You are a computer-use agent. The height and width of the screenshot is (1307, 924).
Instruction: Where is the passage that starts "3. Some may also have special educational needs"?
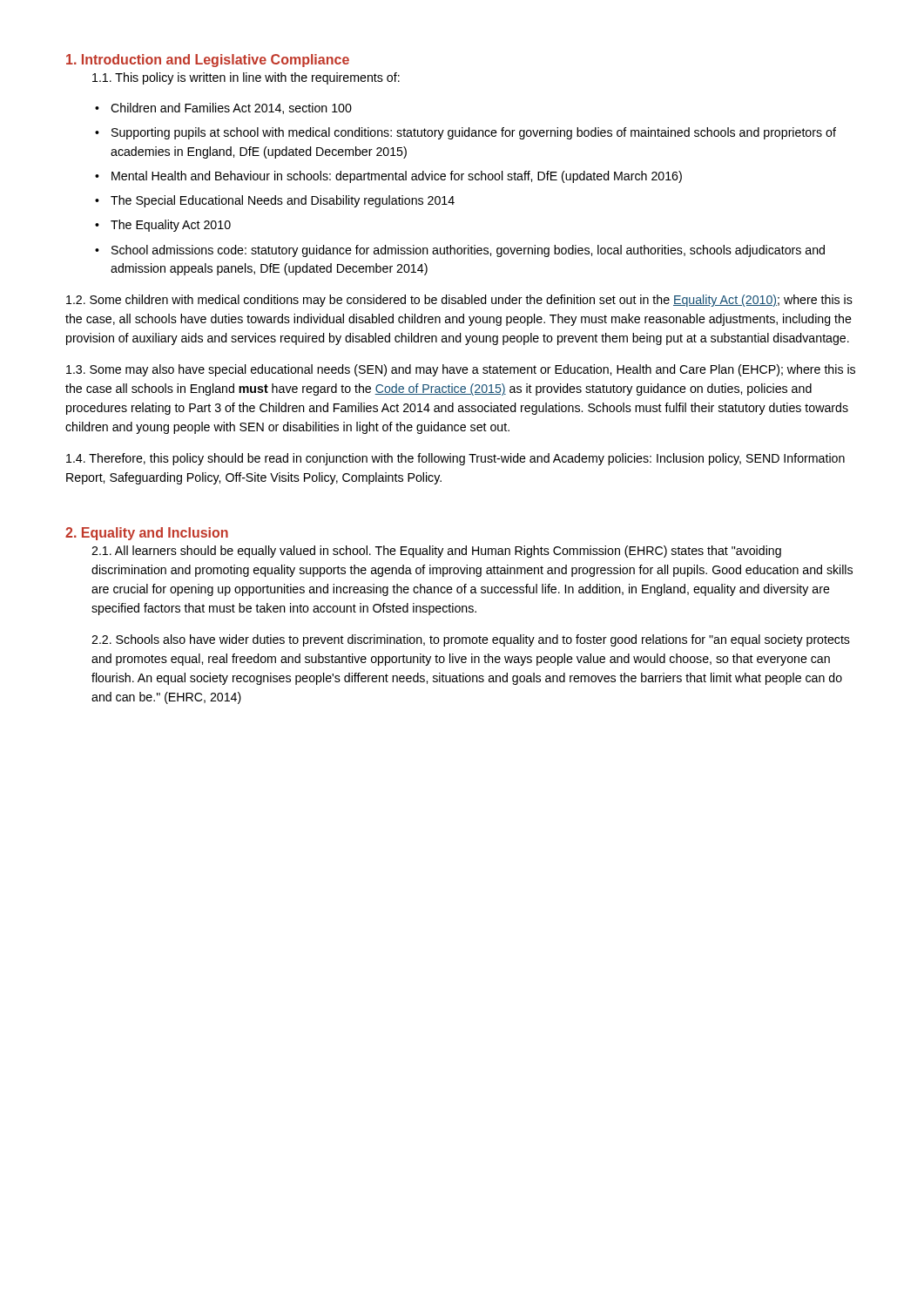[461, 399]
